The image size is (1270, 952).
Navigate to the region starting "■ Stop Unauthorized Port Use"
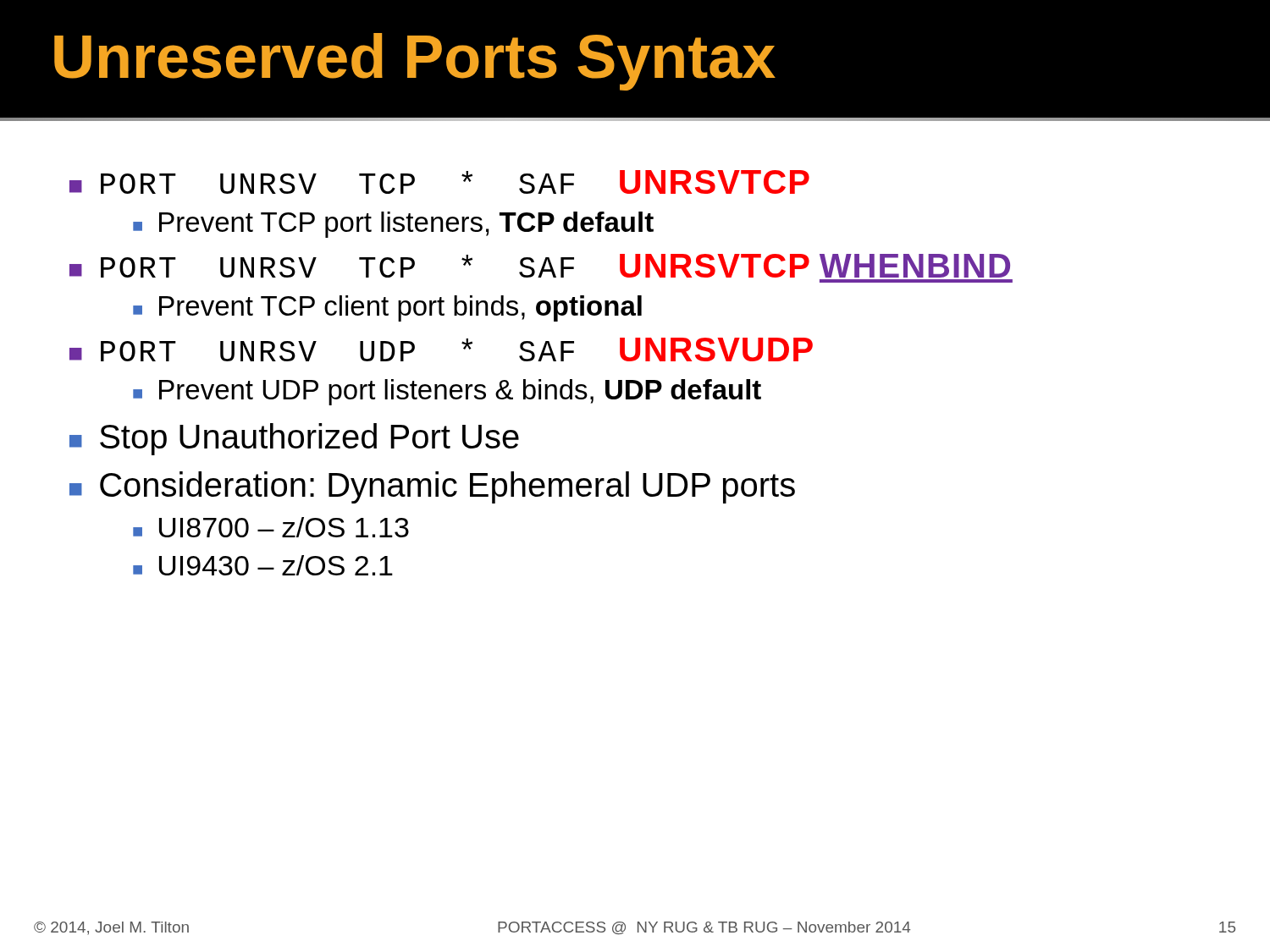[294, 437]
